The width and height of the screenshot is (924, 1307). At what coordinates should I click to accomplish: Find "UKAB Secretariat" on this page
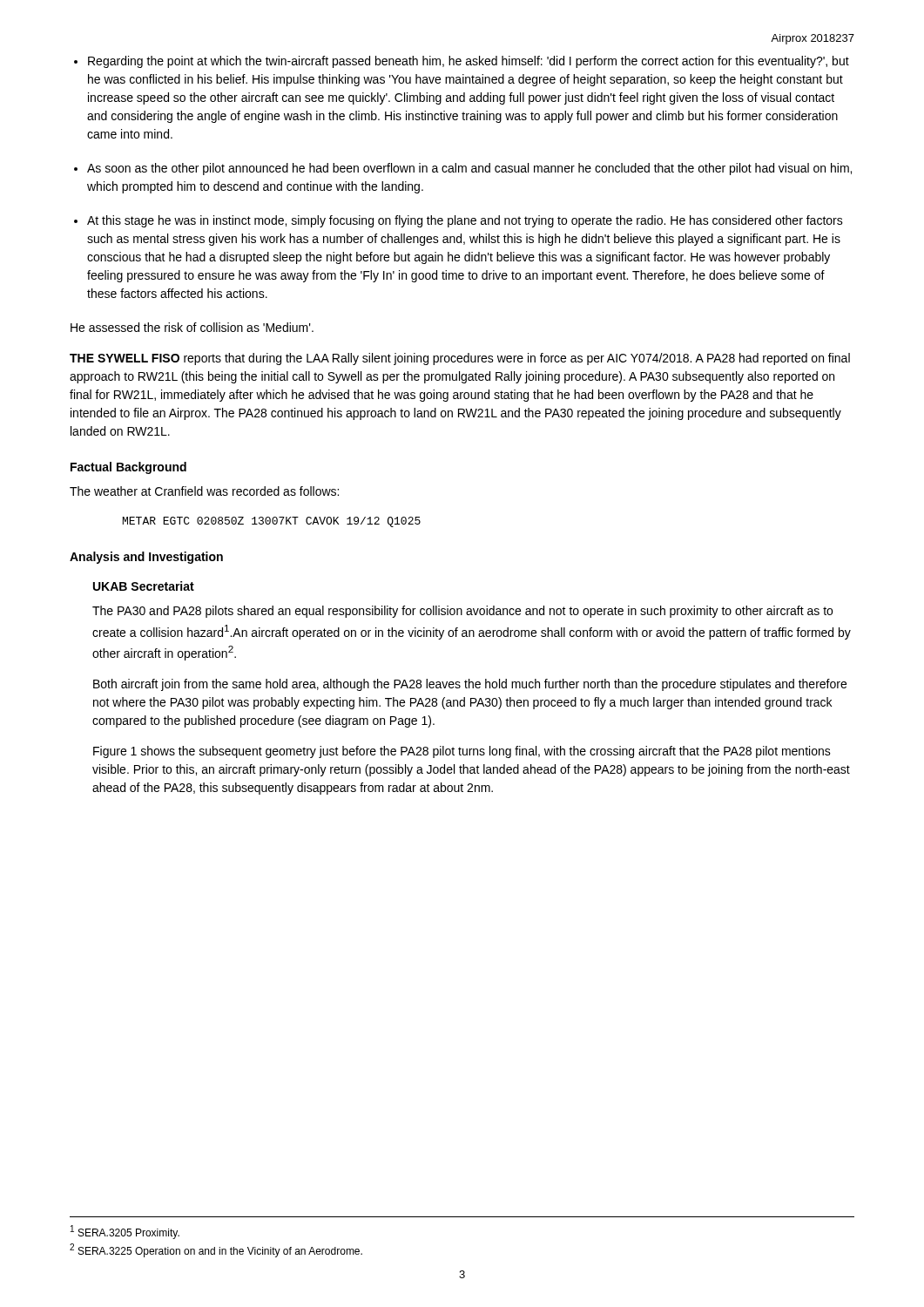pos(143,586)
